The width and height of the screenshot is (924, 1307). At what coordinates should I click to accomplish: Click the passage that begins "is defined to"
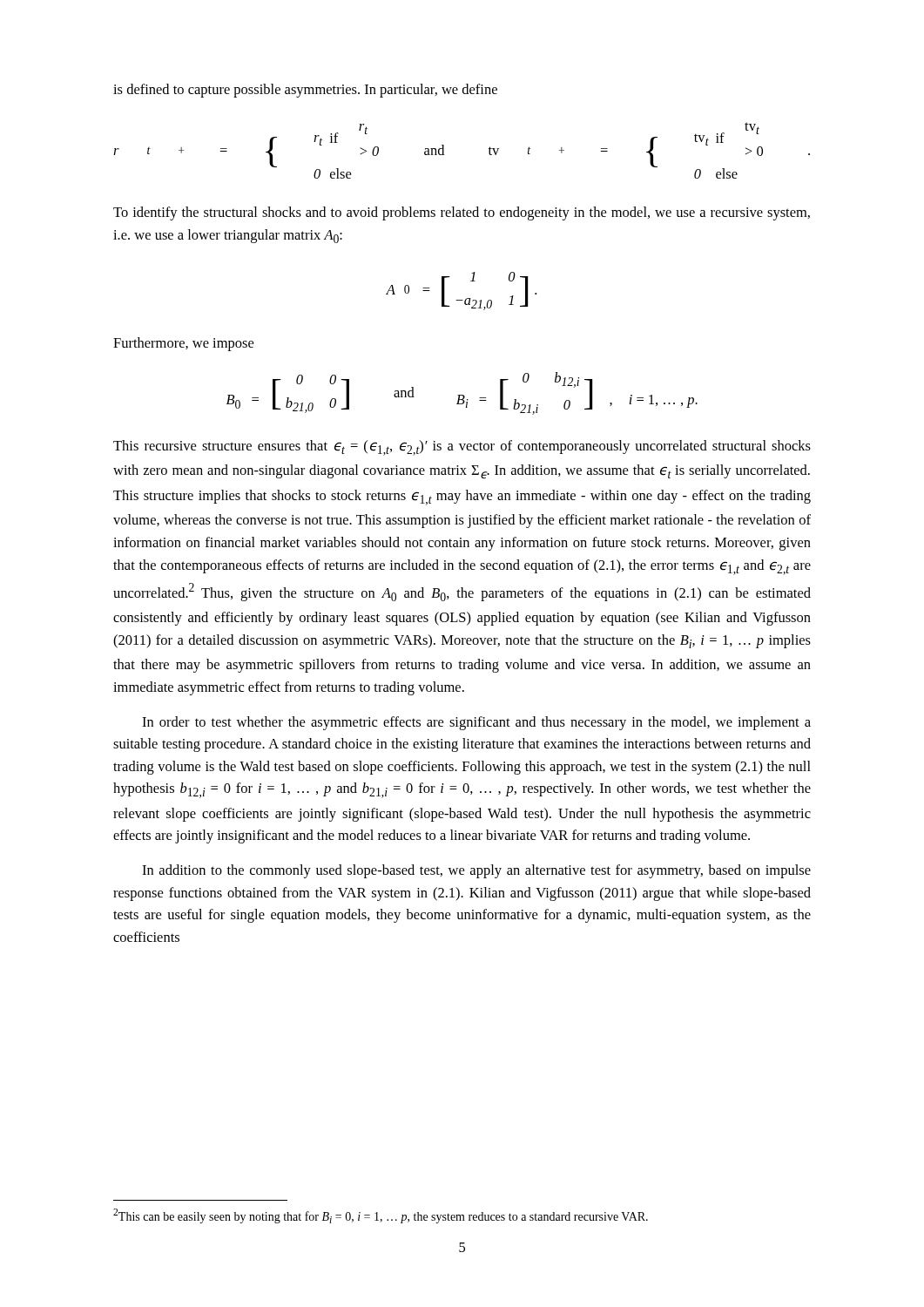(305, 89)
